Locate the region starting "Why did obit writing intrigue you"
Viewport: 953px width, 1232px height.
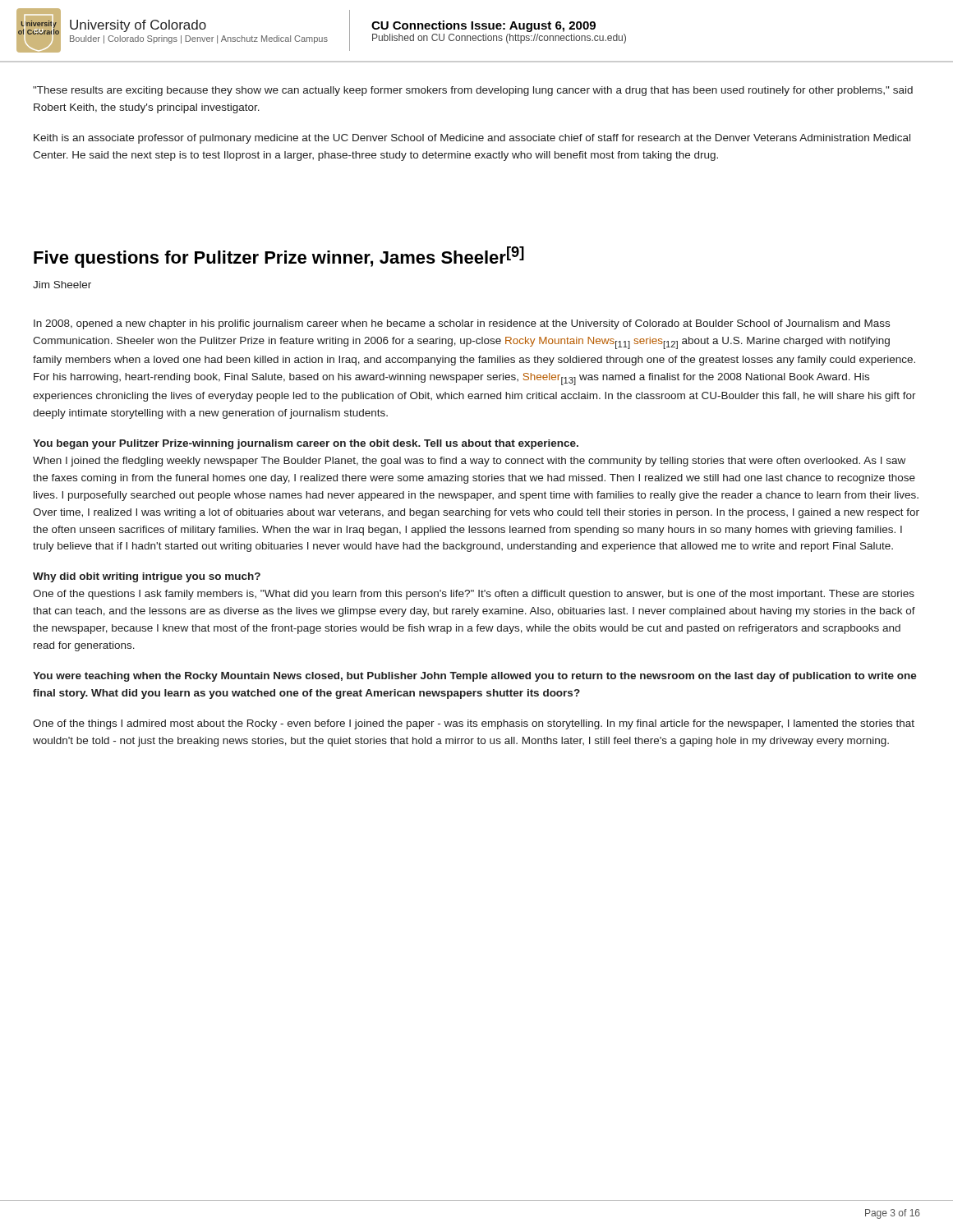pyautogui.click(x=474, y=611)
